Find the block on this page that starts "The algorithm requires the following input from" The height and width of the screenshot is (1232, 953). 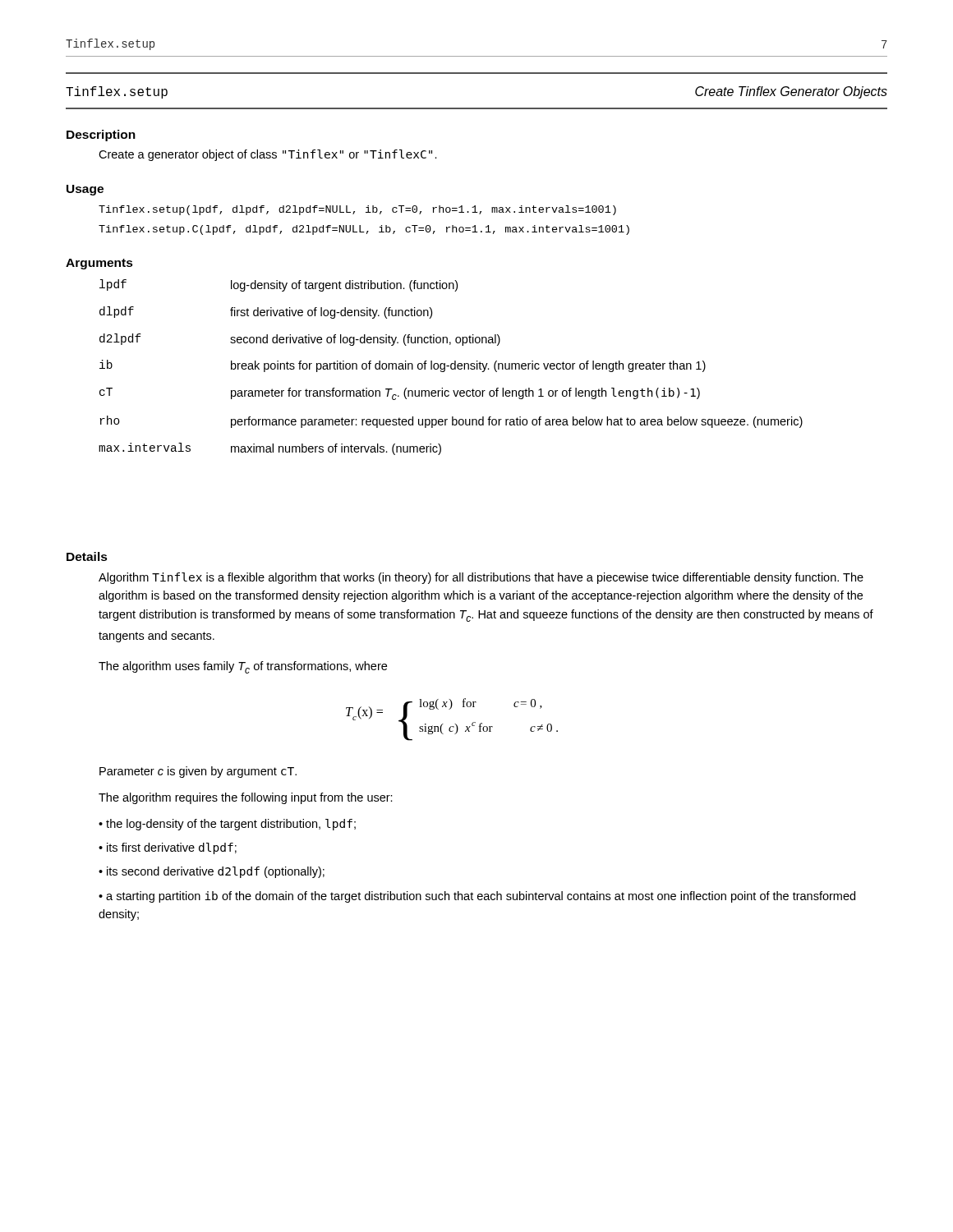click(246, 798)
